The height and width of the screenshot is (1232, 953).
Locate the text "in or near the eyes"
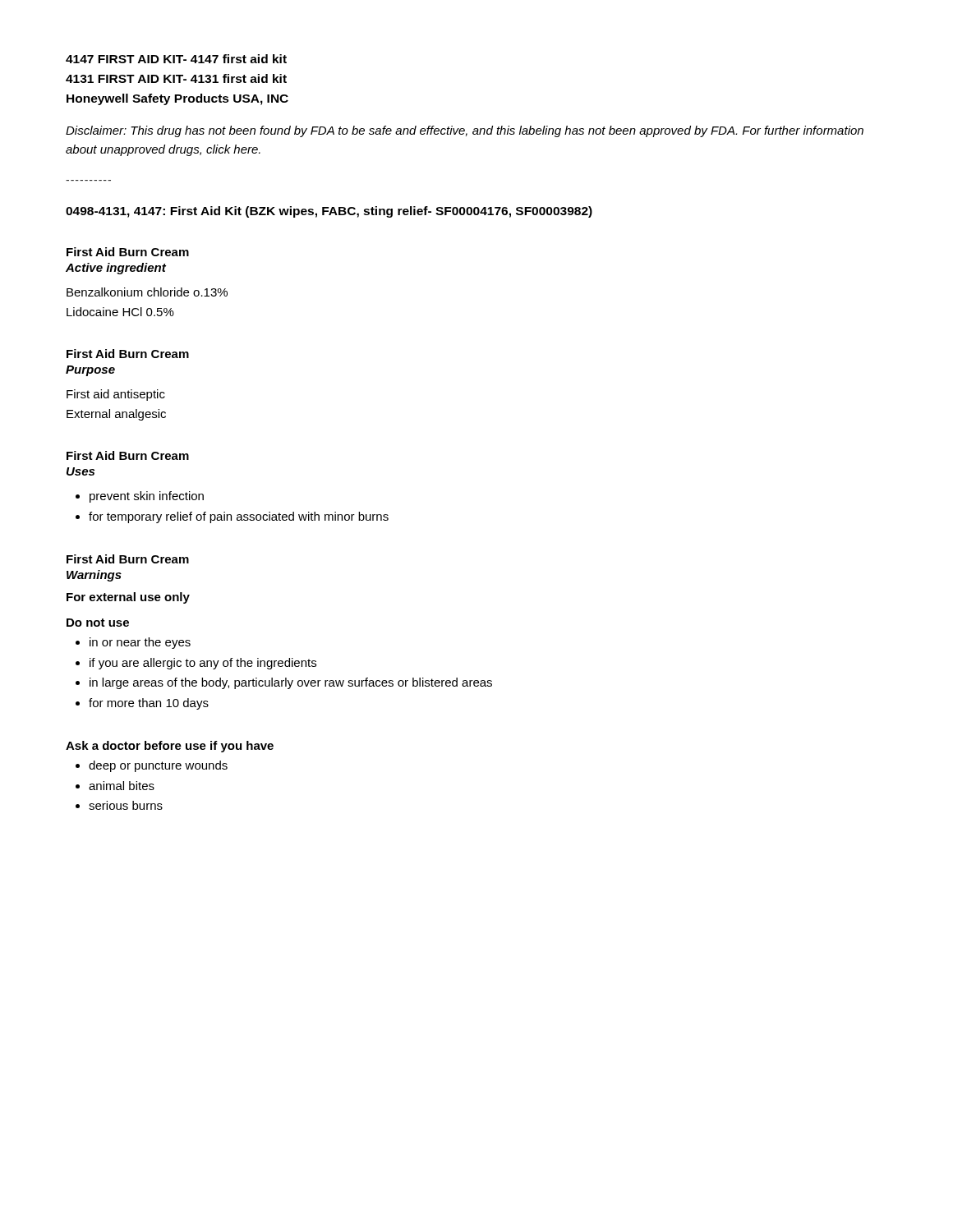140,642
